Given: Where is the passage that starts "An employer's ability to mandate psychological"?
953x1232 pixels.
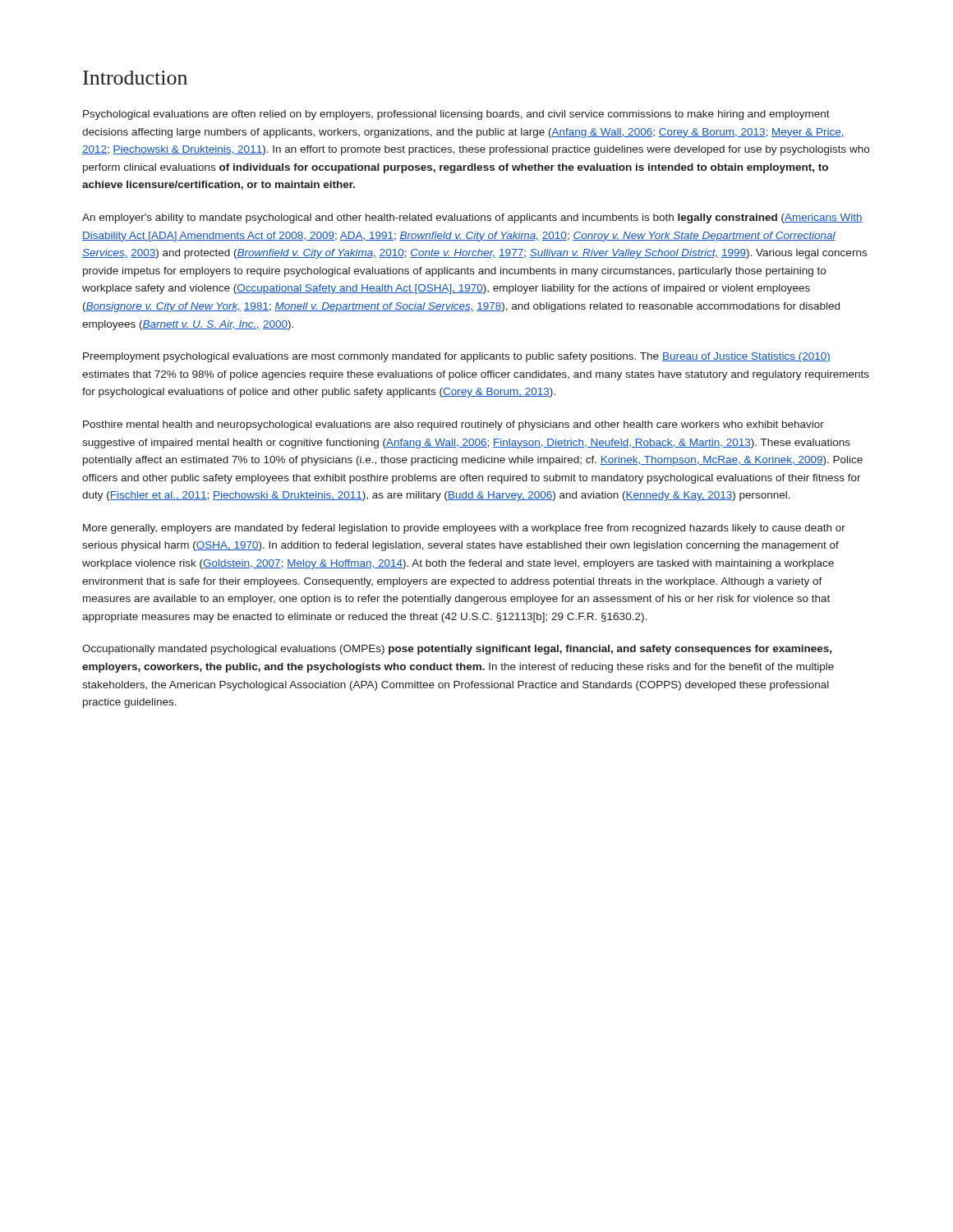Looking at the screenshot, I should point(475,270).
